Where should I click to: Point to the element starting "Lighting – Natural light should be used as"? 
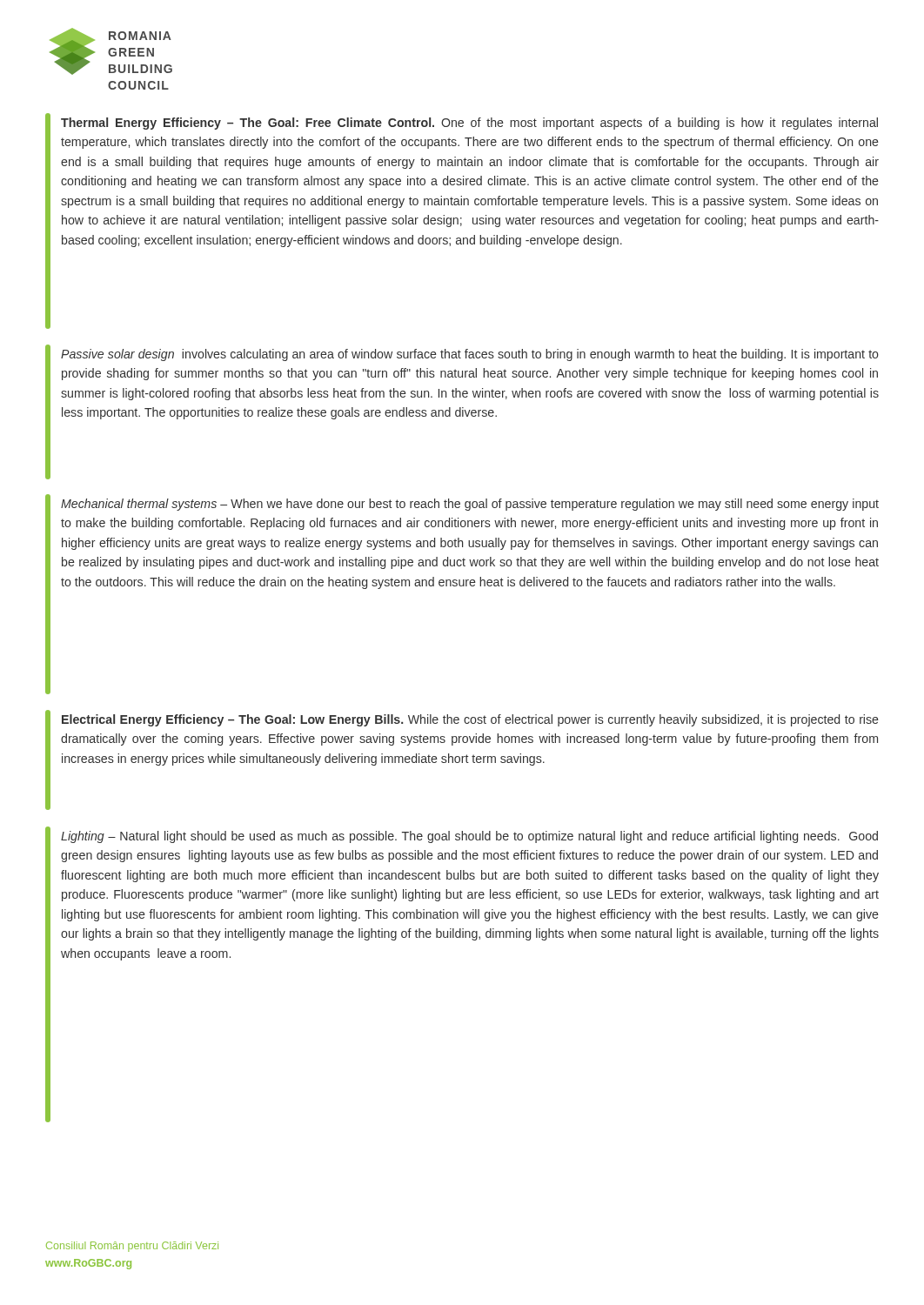coord(470,895)
